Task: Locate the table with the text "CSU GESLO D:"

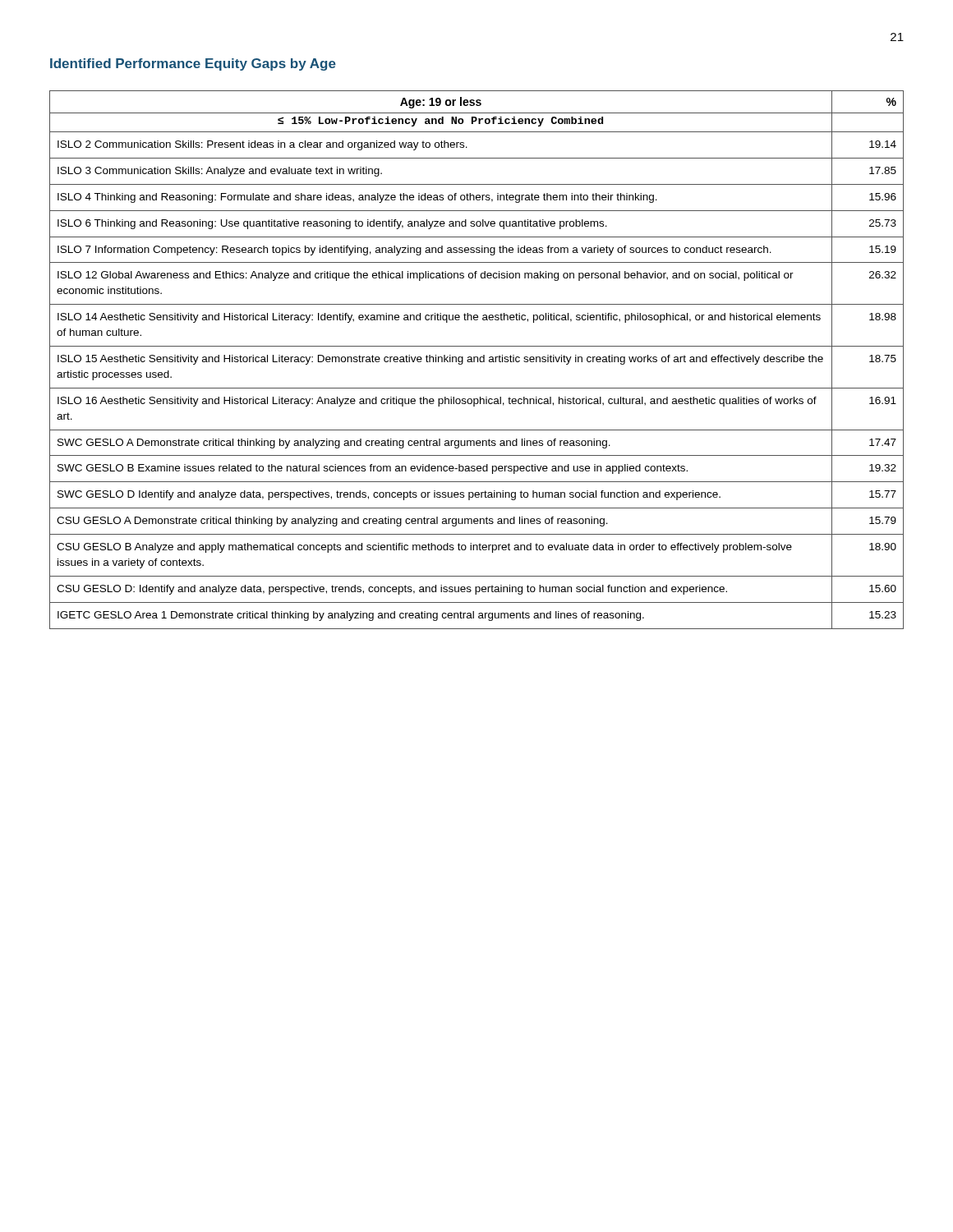Action: [x=476, y=360]
